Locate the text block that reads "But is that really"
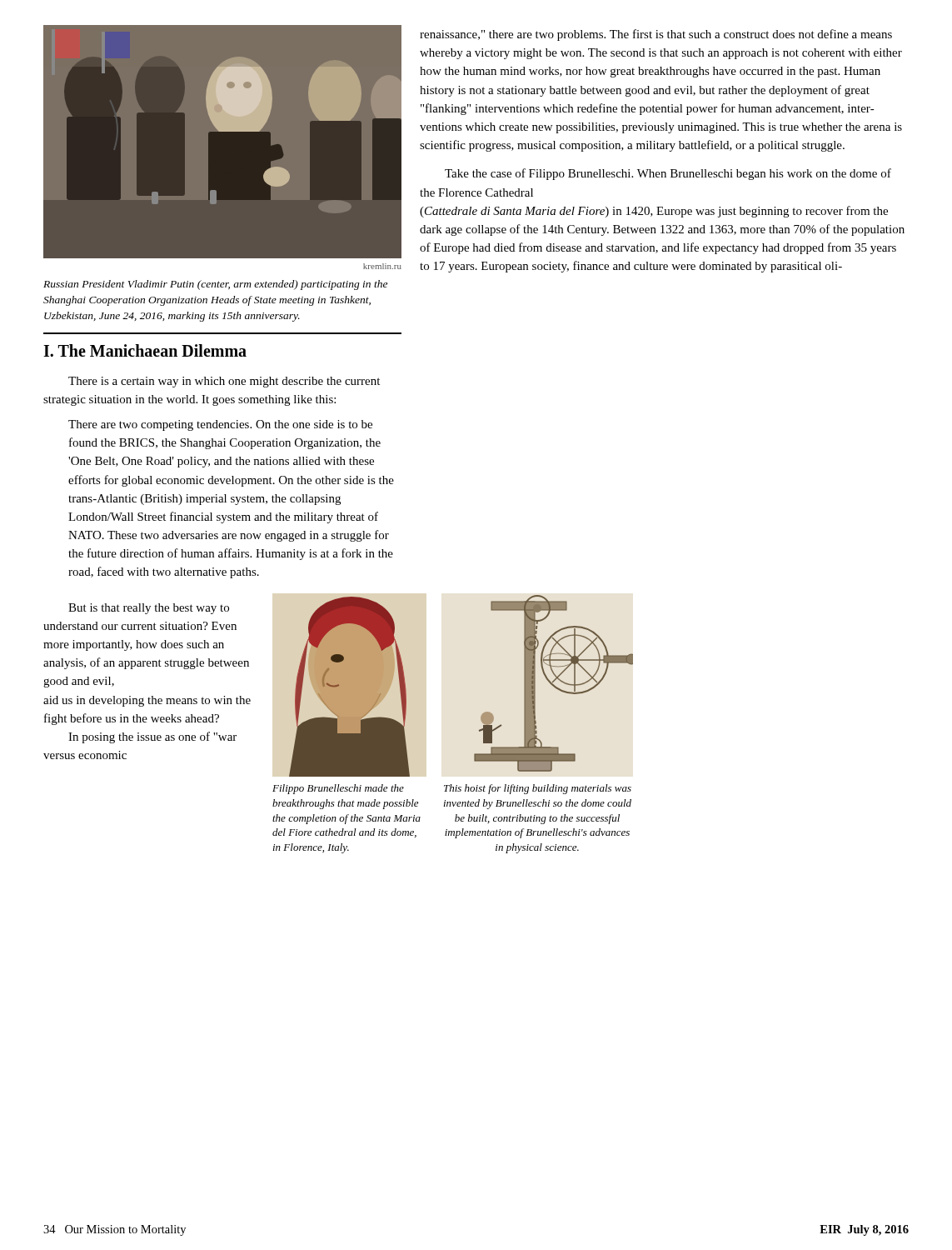The height and width of the screenshot is (1250, 952). pyautogui.click(x=146, y=644)
